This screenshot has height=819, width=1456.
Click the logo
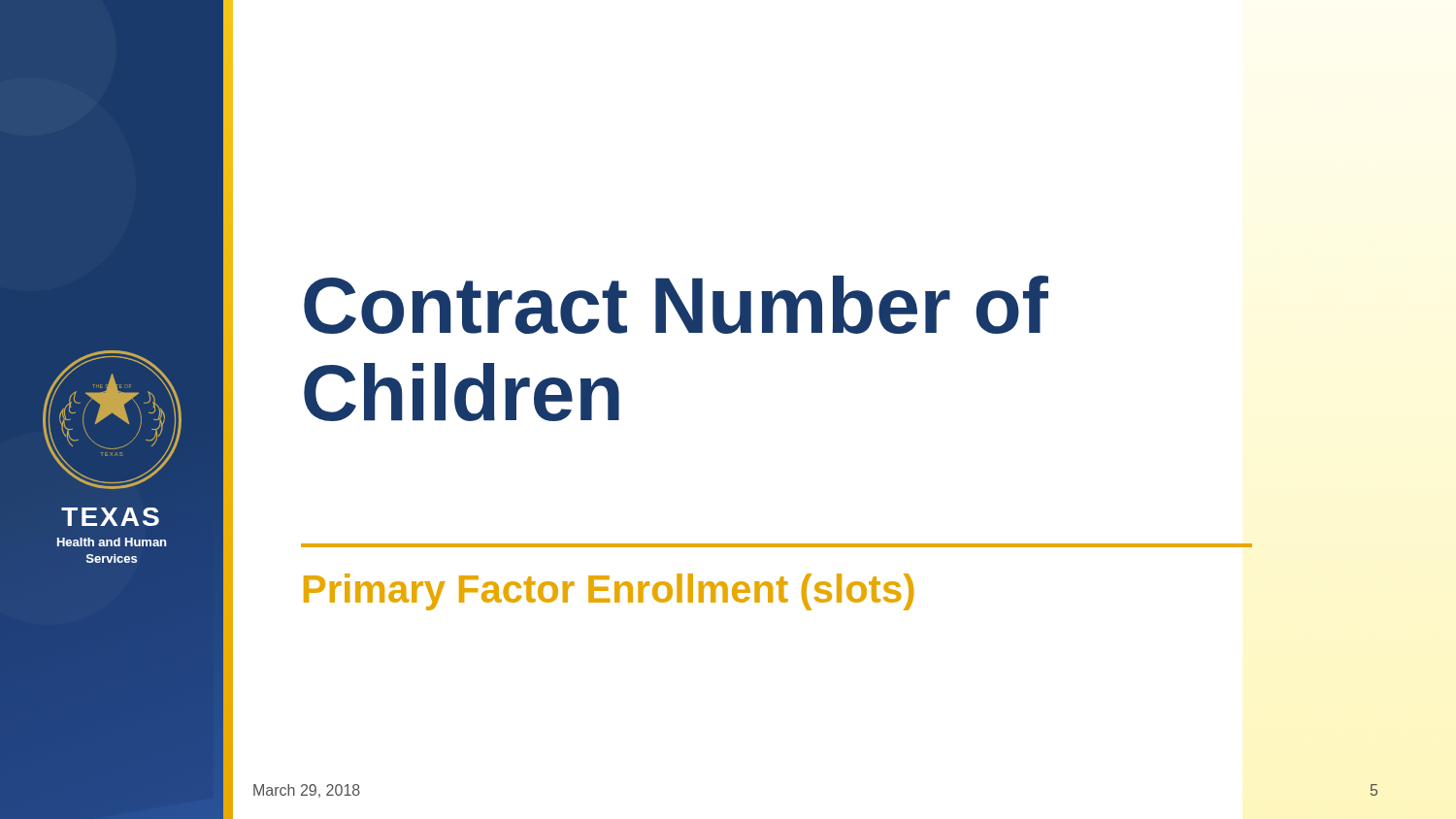pyautogui.click(x=112, y=458)
